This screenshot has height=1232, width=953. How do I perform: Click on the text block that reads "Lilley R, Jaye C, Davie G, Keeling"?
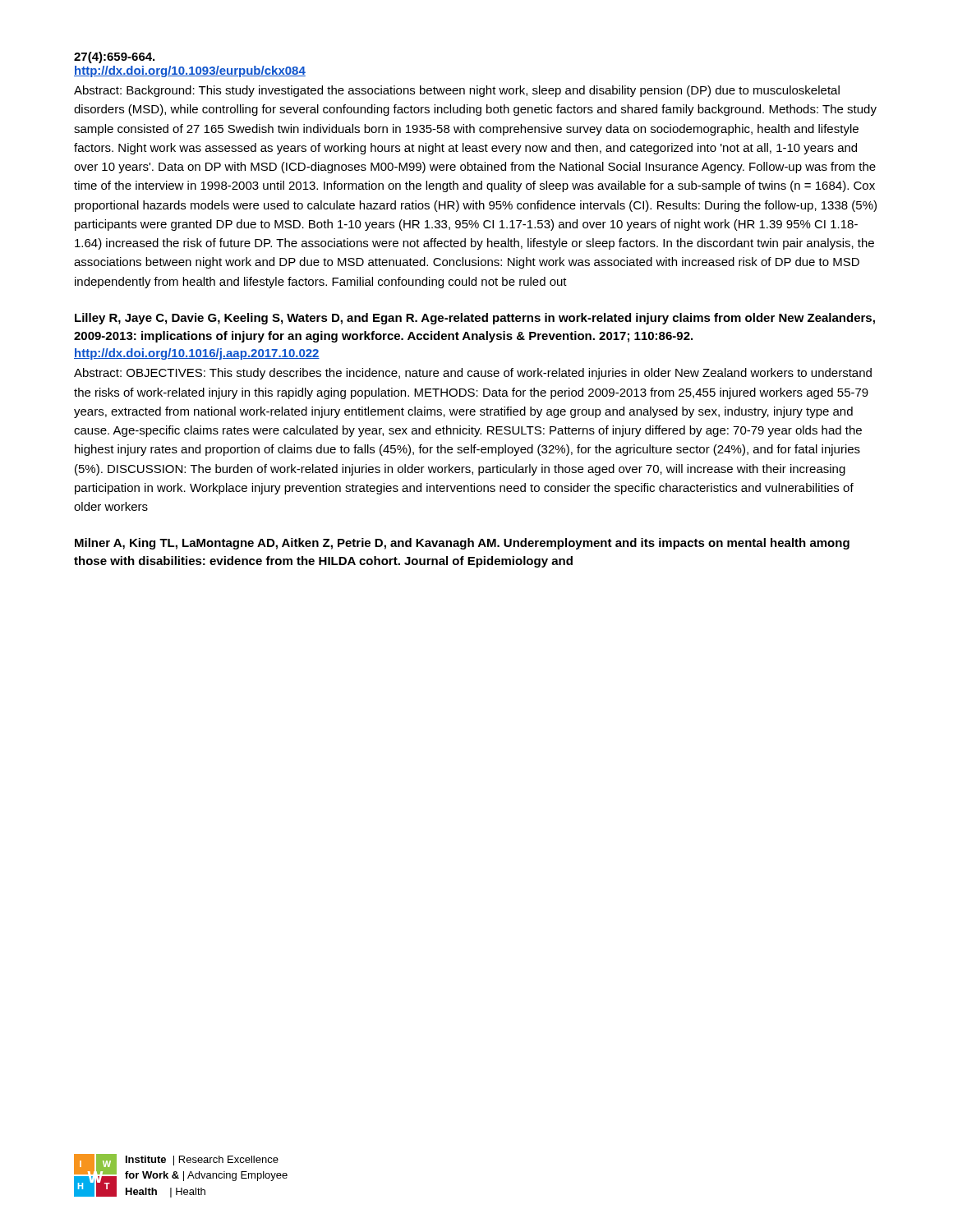[475, 326]
